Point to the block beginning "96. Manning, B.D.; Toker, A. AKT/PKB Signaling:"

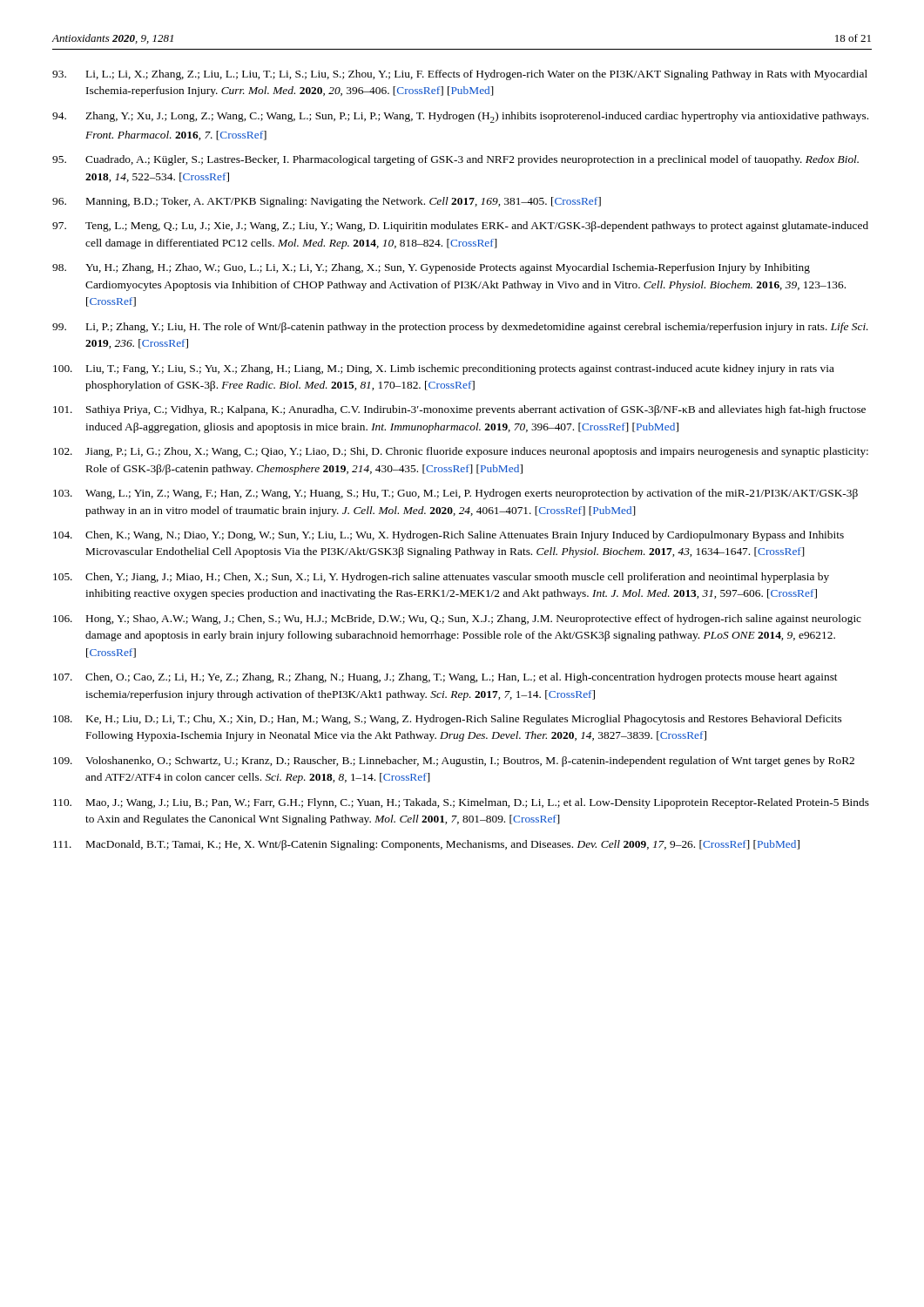[x=462, y=201]
